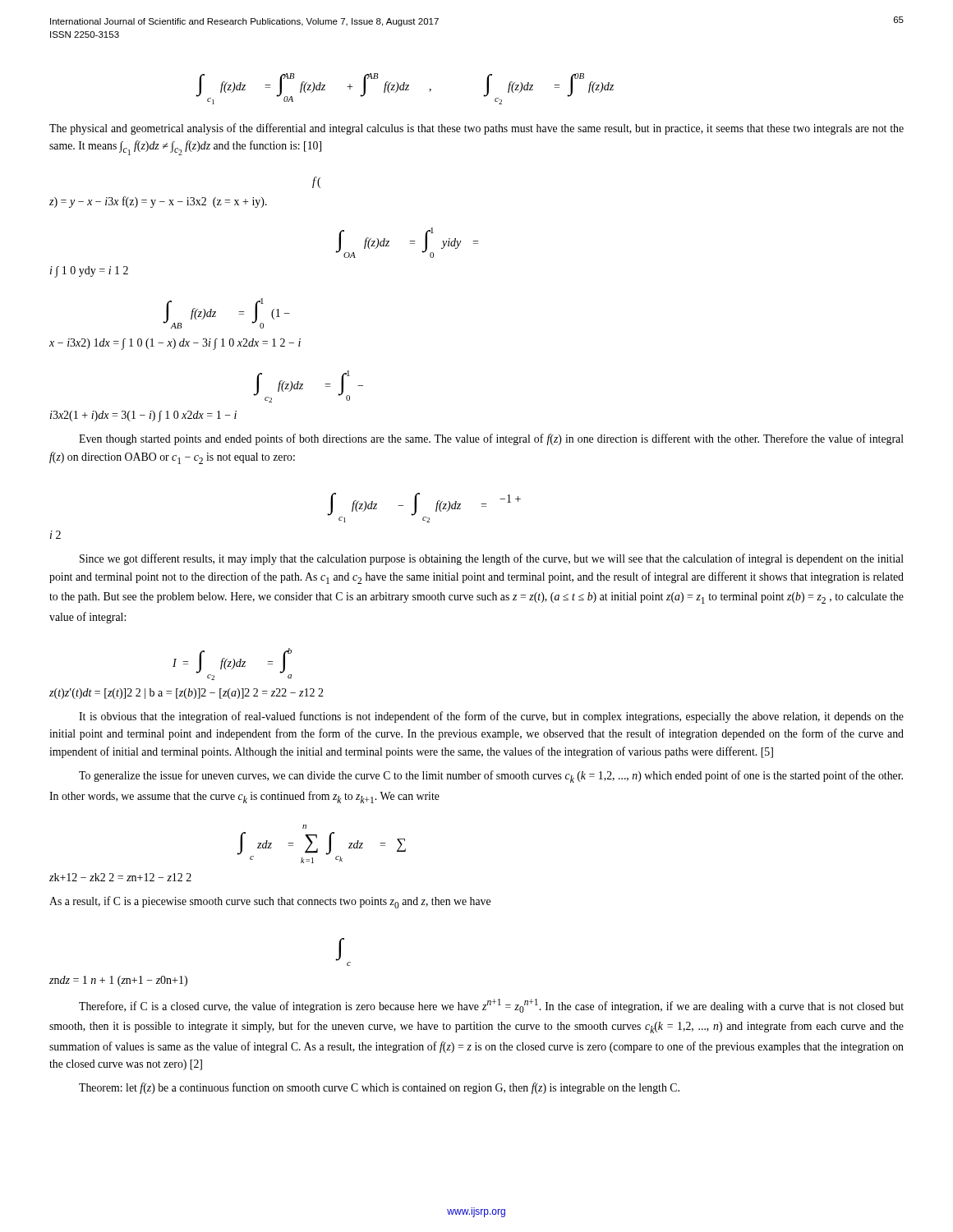Find the region starting "f (z) = y"
The height and width of the screenshot is (1232, 953).
(x=316, y=182)
